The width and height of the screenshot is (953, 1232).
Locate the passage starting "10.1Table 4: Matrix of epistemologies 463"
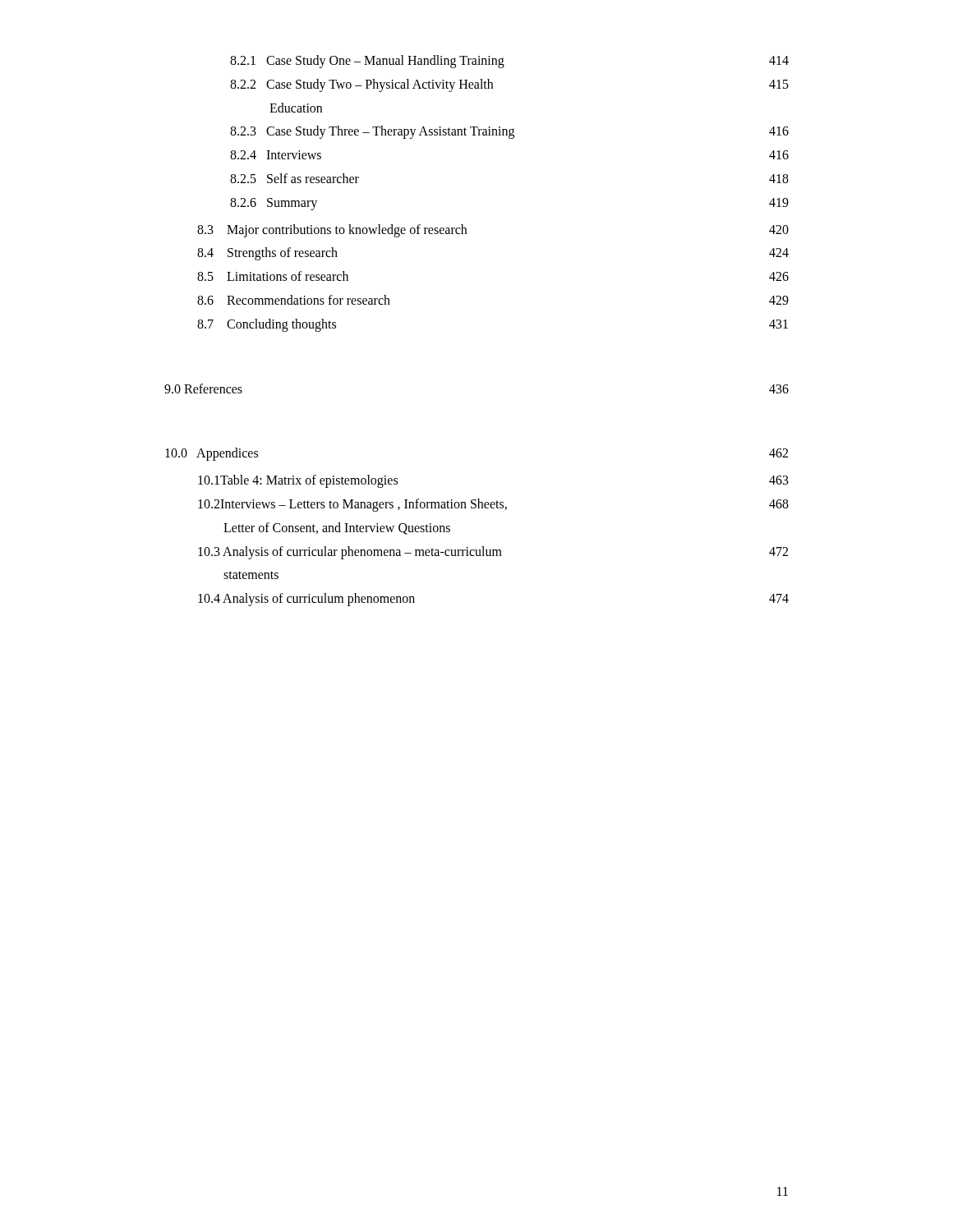click(307, 481)
